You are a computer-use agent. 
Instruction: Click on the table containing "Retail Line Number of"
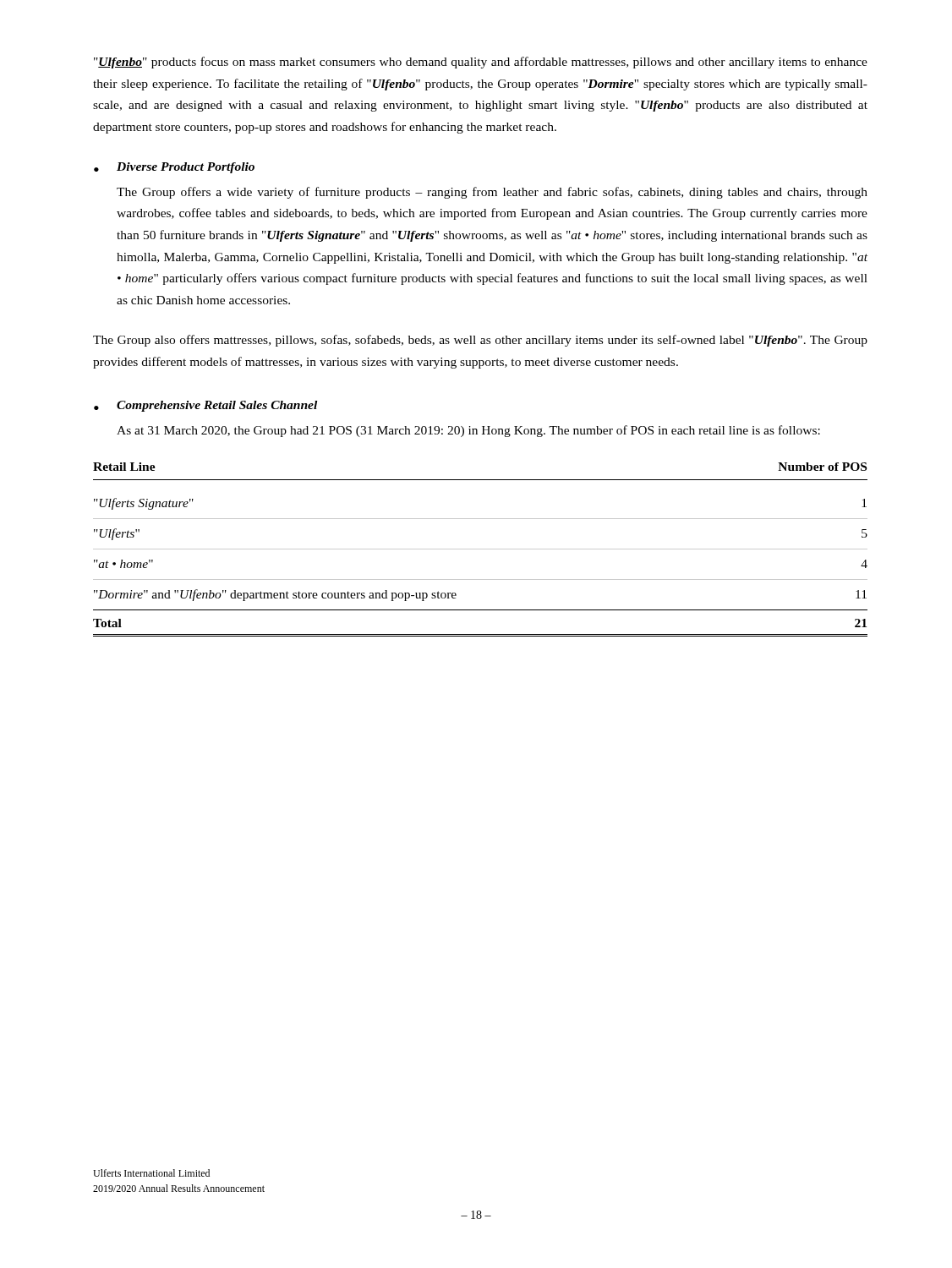click(480, 548)
